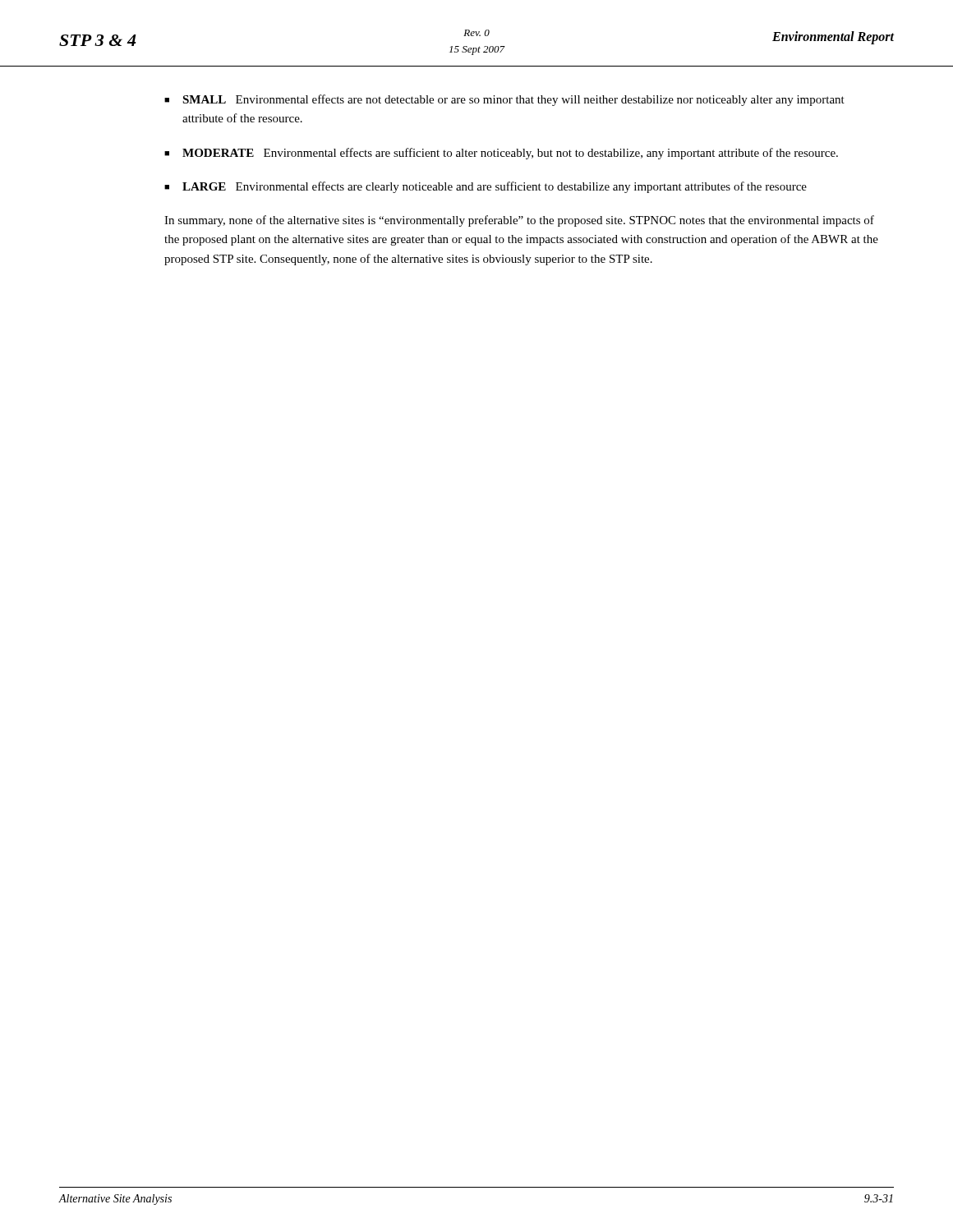Navigate to the block starting "■ LARGE Environmental effects are clearly noticeable and"

tap(522, 187)
